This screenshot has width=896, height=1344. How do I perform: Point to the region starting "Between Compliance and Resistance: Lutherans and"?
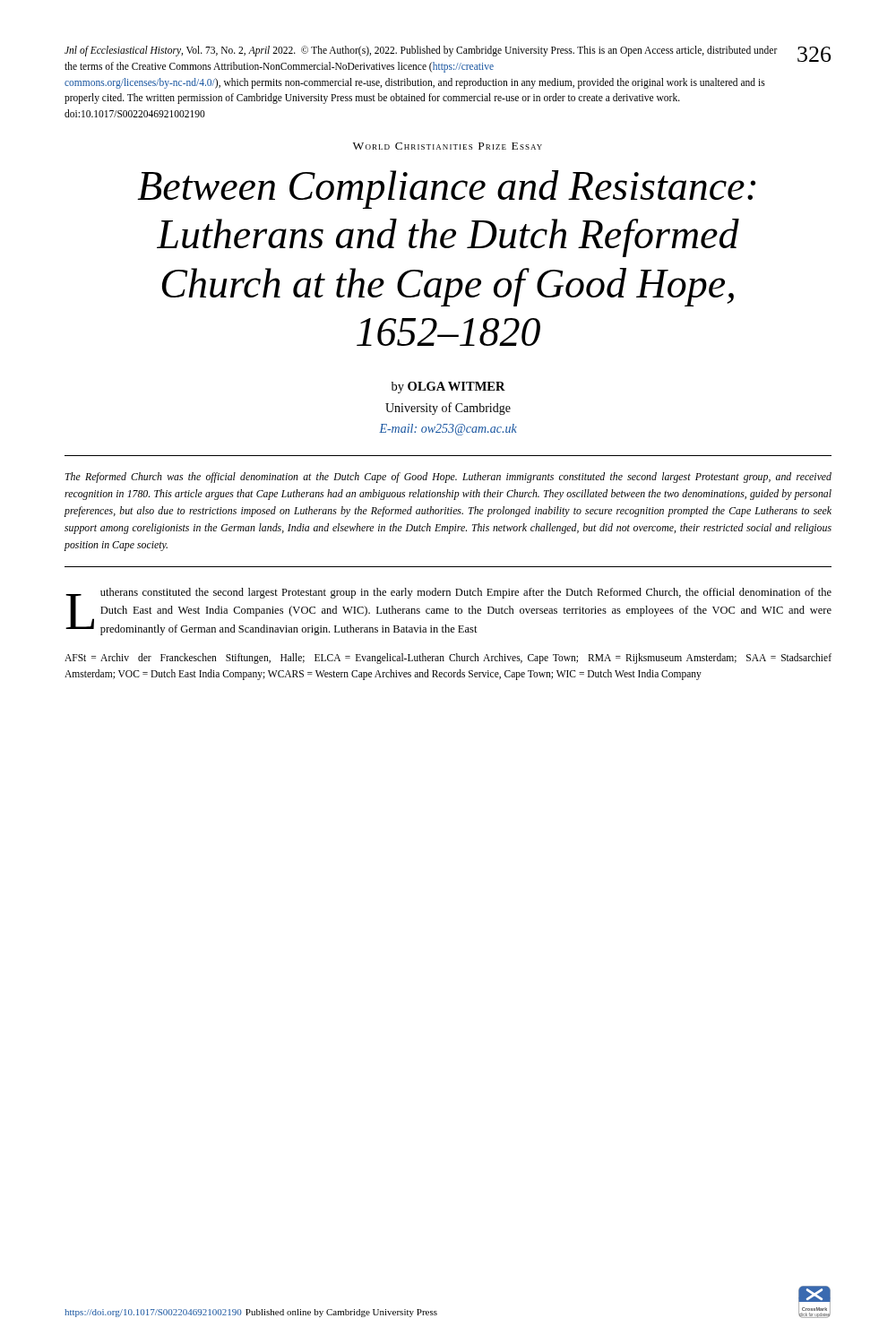tap(448, 259)
